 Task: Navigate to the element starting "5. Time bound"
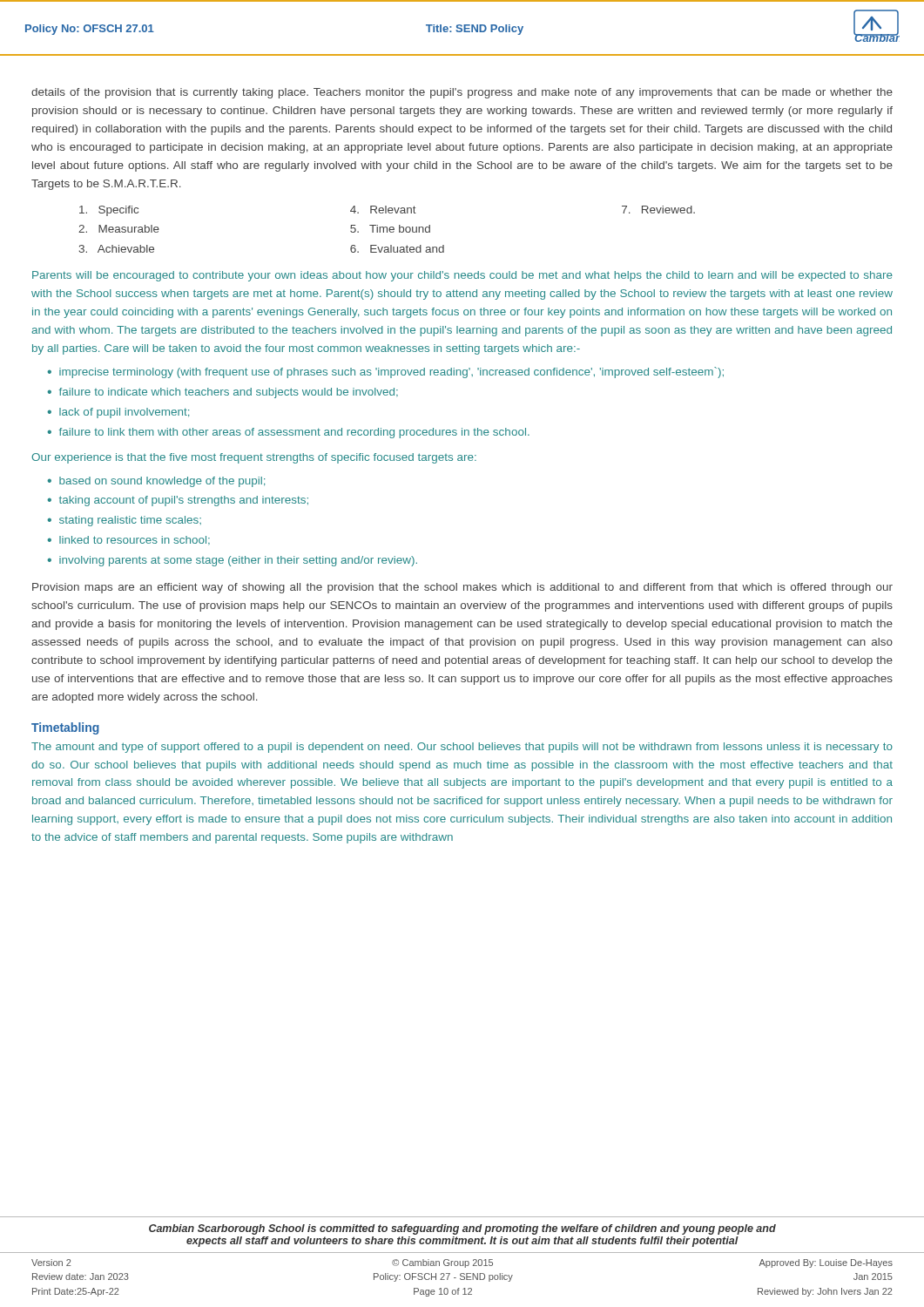click(390, 229)
